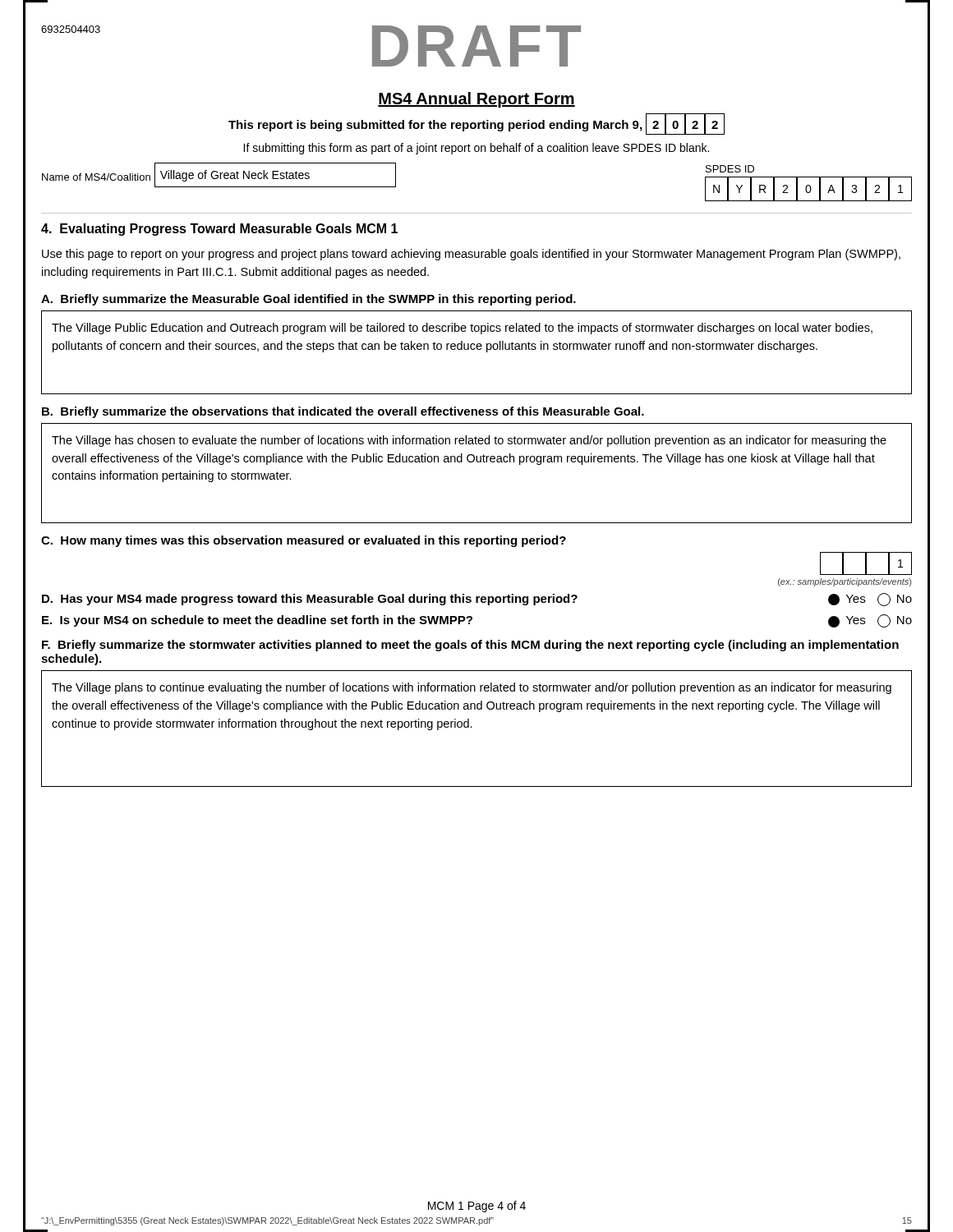
Task: Point to the text block starting "D. Has your MS4 made progress"
Action: 476,599
